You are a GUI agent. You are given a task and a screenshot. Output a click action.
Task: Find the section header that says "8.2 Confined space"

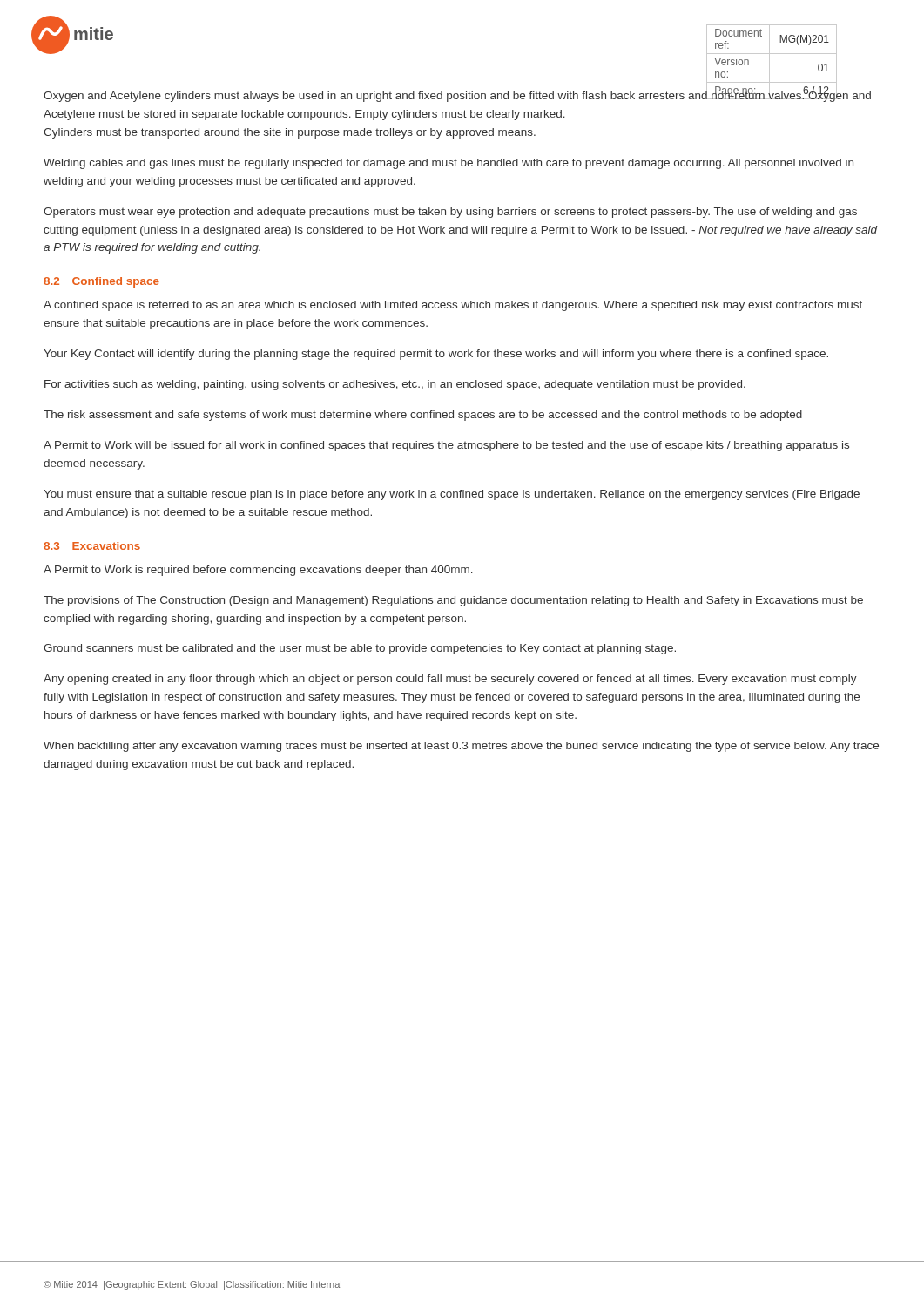[101, 281]
